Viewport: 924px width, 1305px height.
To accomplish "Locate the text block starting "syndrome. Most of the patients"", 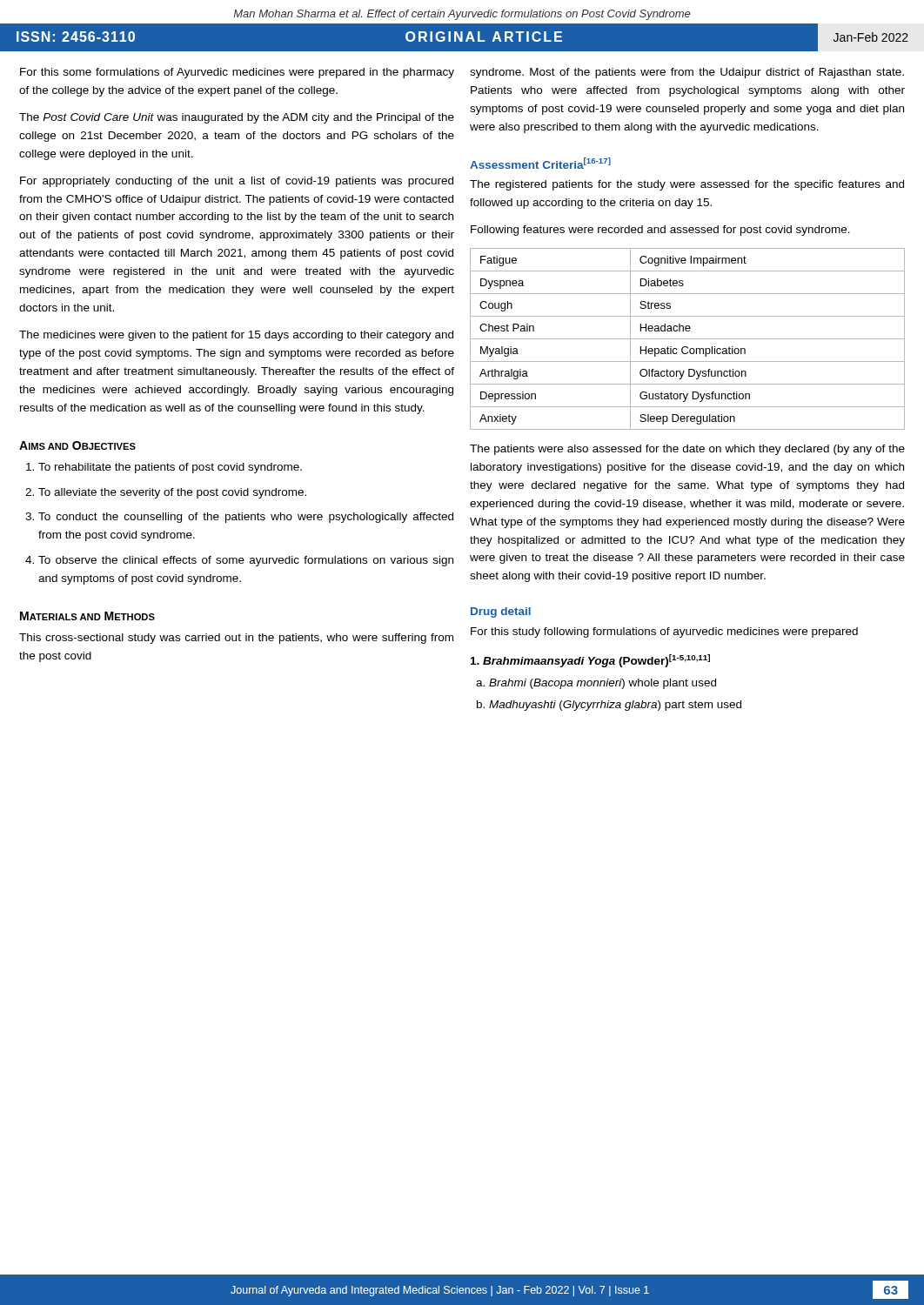I will click(x=687, y=100).
